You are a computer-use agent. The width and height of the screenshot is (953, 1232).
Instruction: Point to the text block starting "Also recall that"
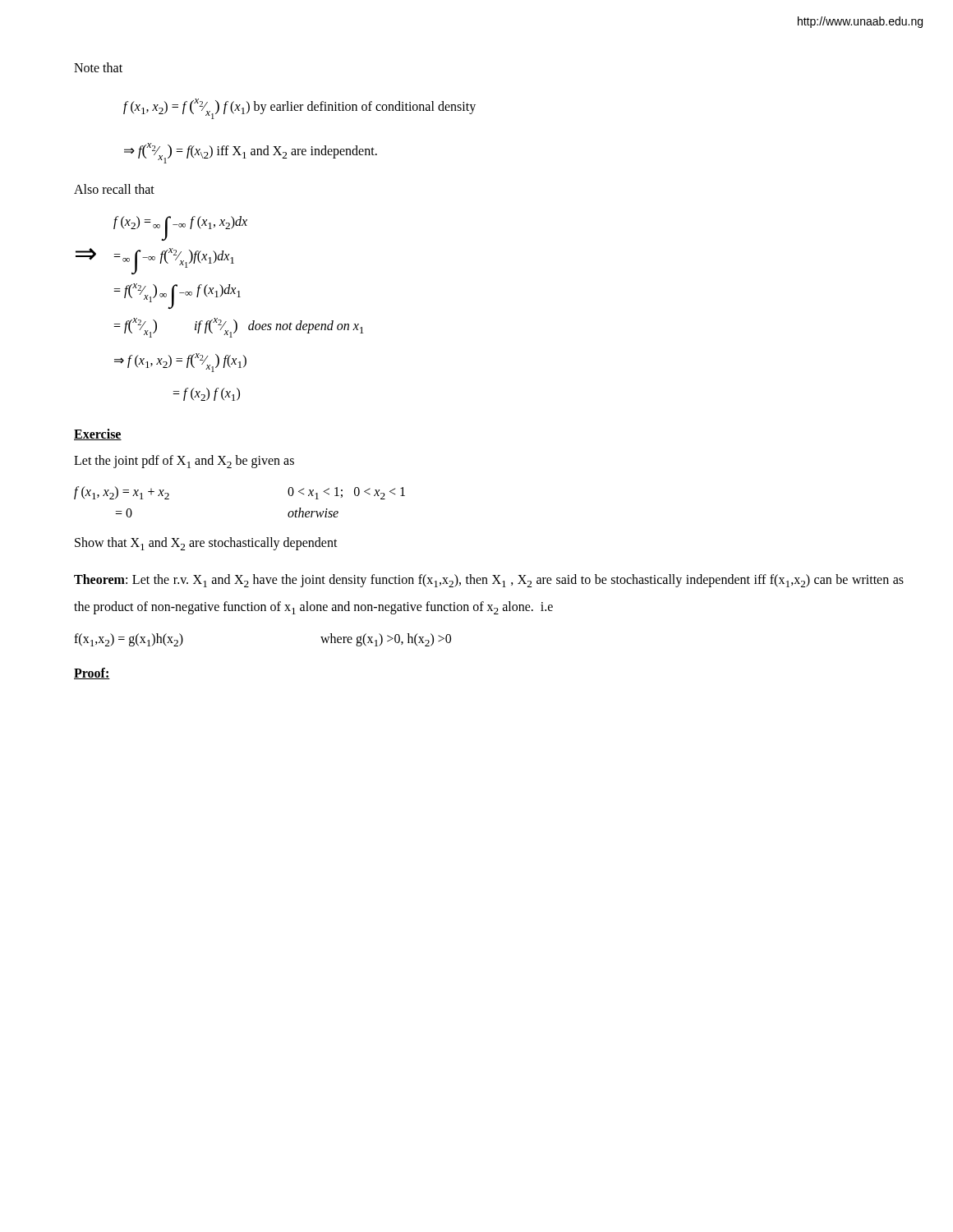click(114, 189)
